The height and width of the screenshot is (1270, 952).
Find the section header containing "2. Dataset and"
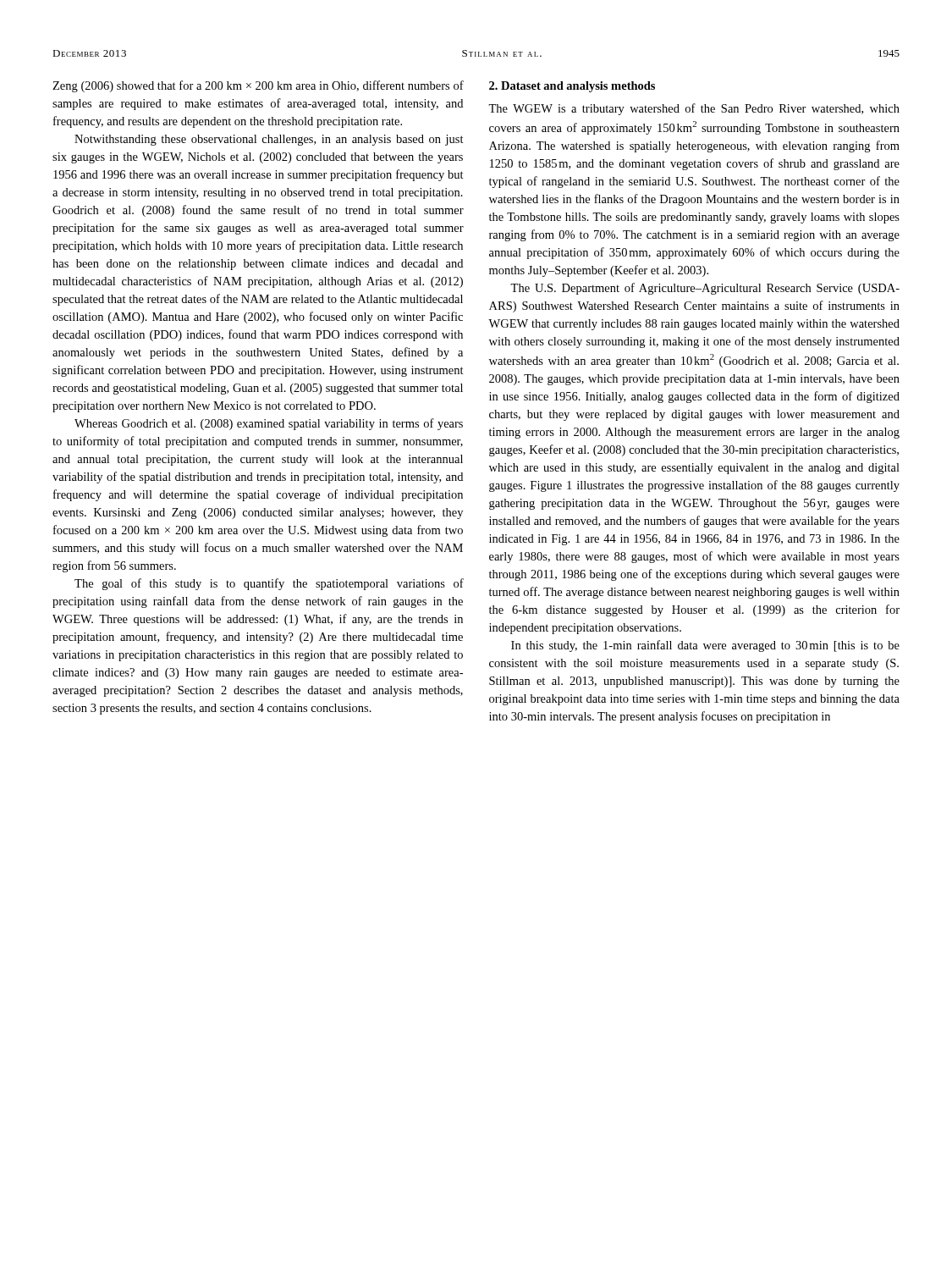(x=572, y=85)
